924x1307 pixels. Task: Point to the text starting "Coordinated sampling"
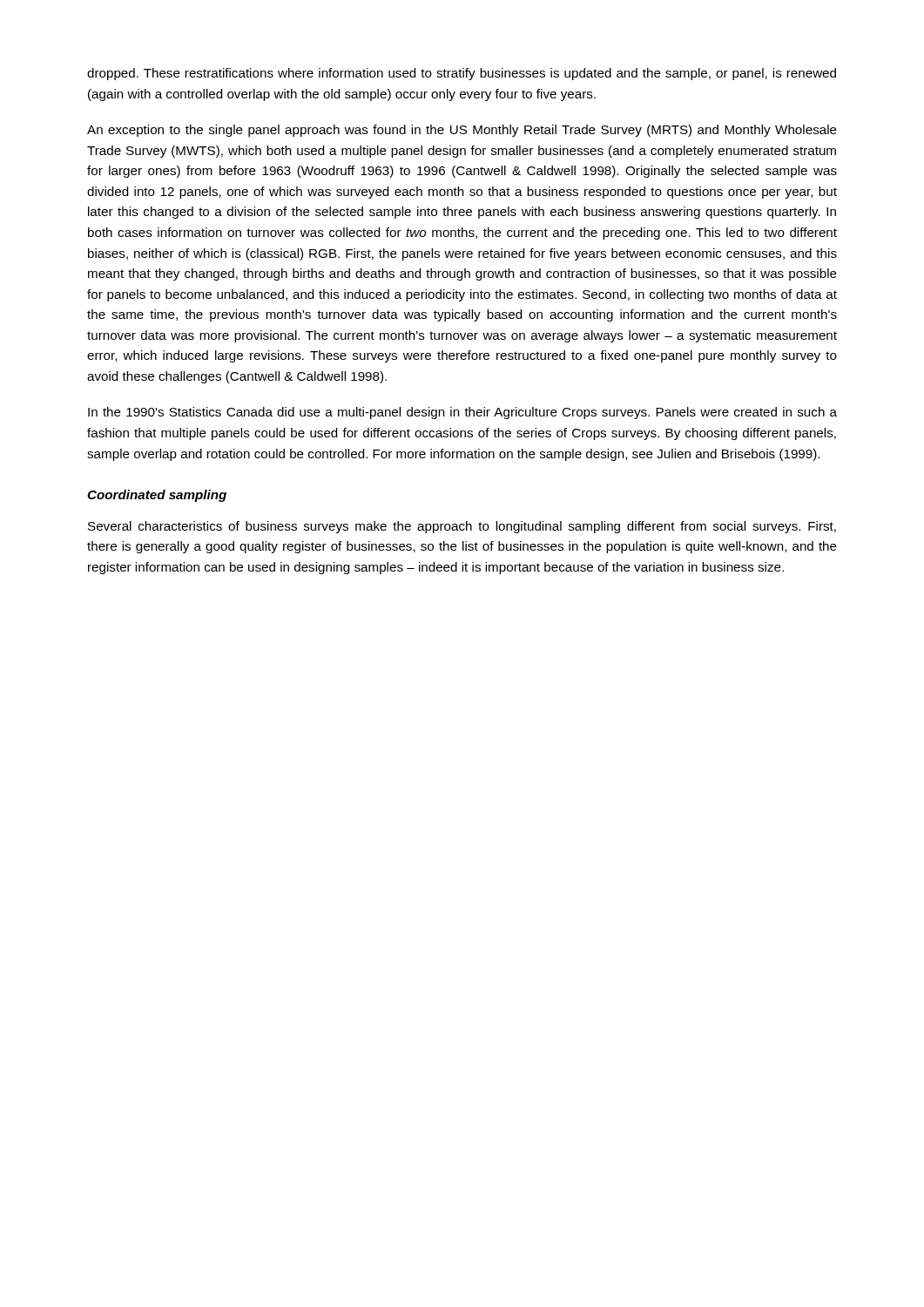[x=157, y=495]
